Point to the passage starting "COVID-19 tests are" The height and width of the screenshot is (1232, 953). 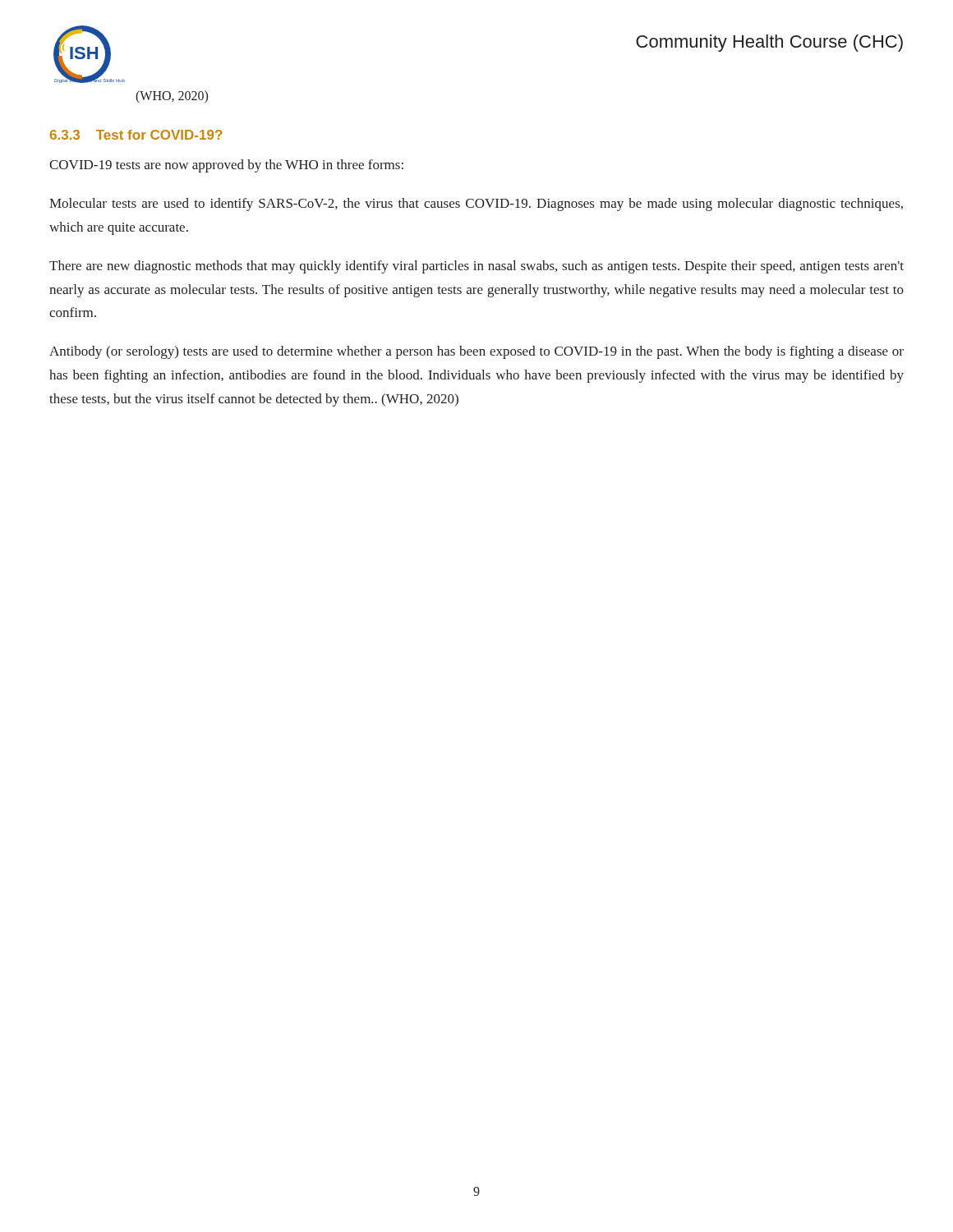pos(227,165)
